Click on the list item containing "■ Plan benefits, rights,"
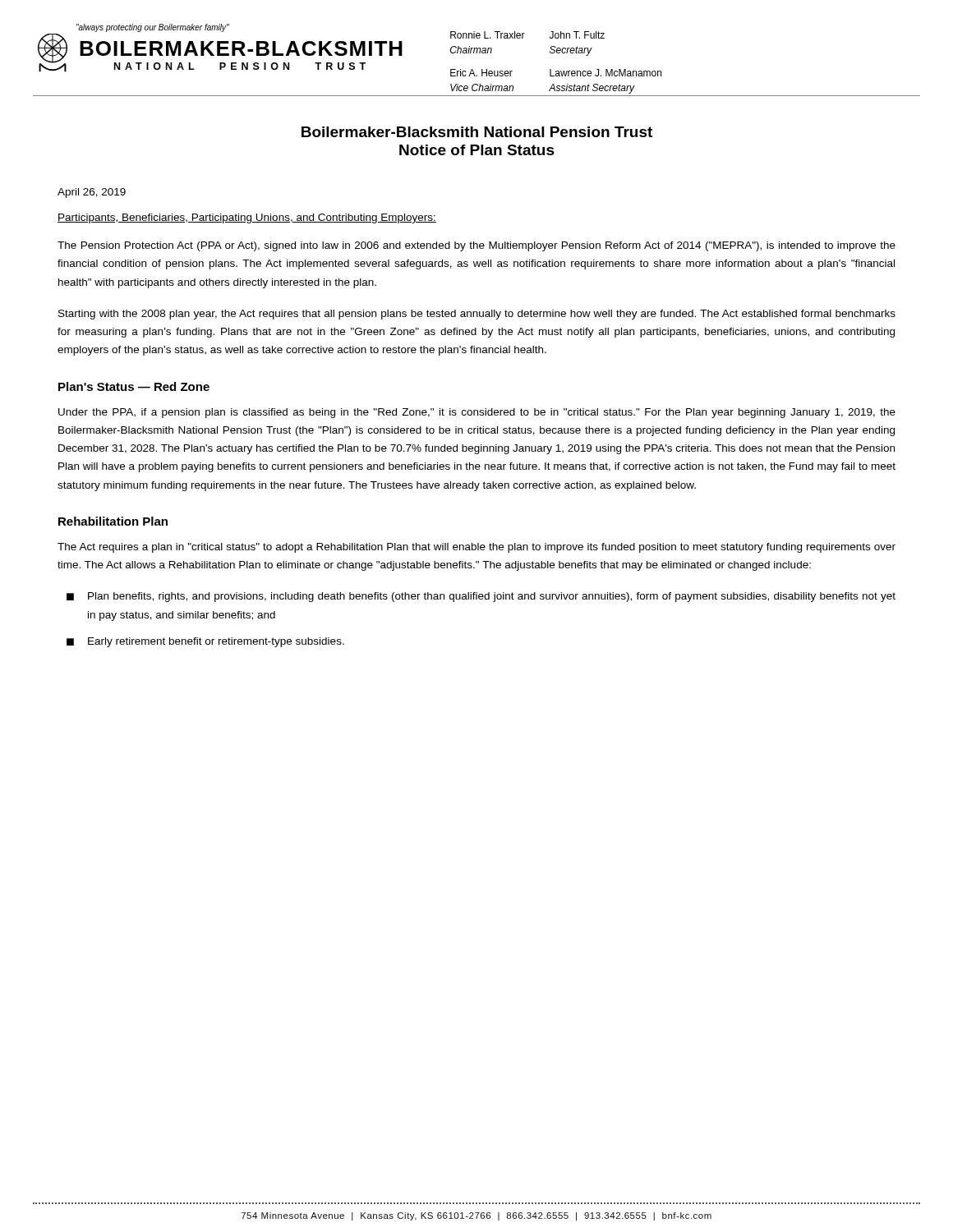Screen dimensions: 1232x953 pyautogui.click(x=481, y=606)
